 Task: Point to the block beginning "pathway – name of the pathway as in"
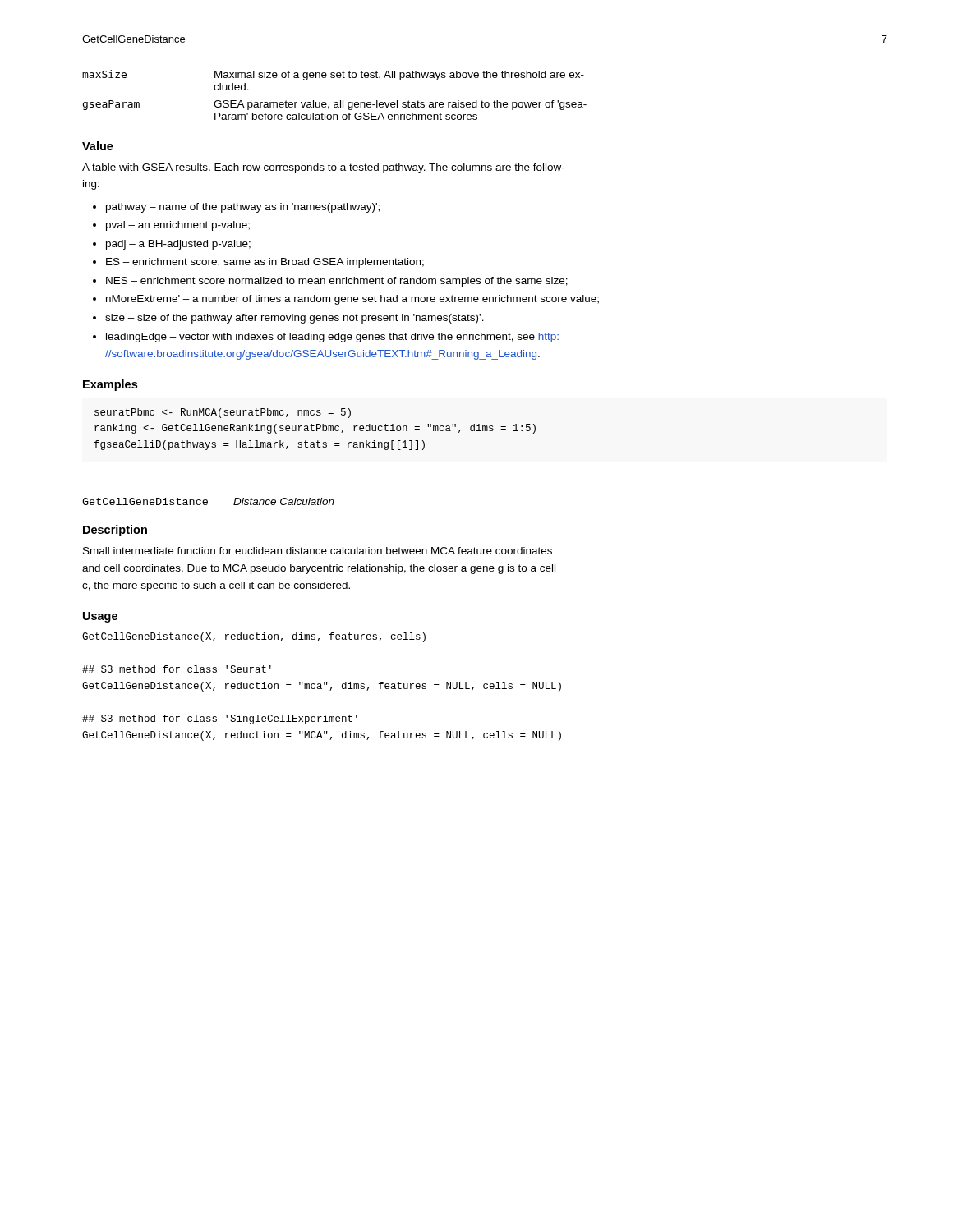click(243, 206)
